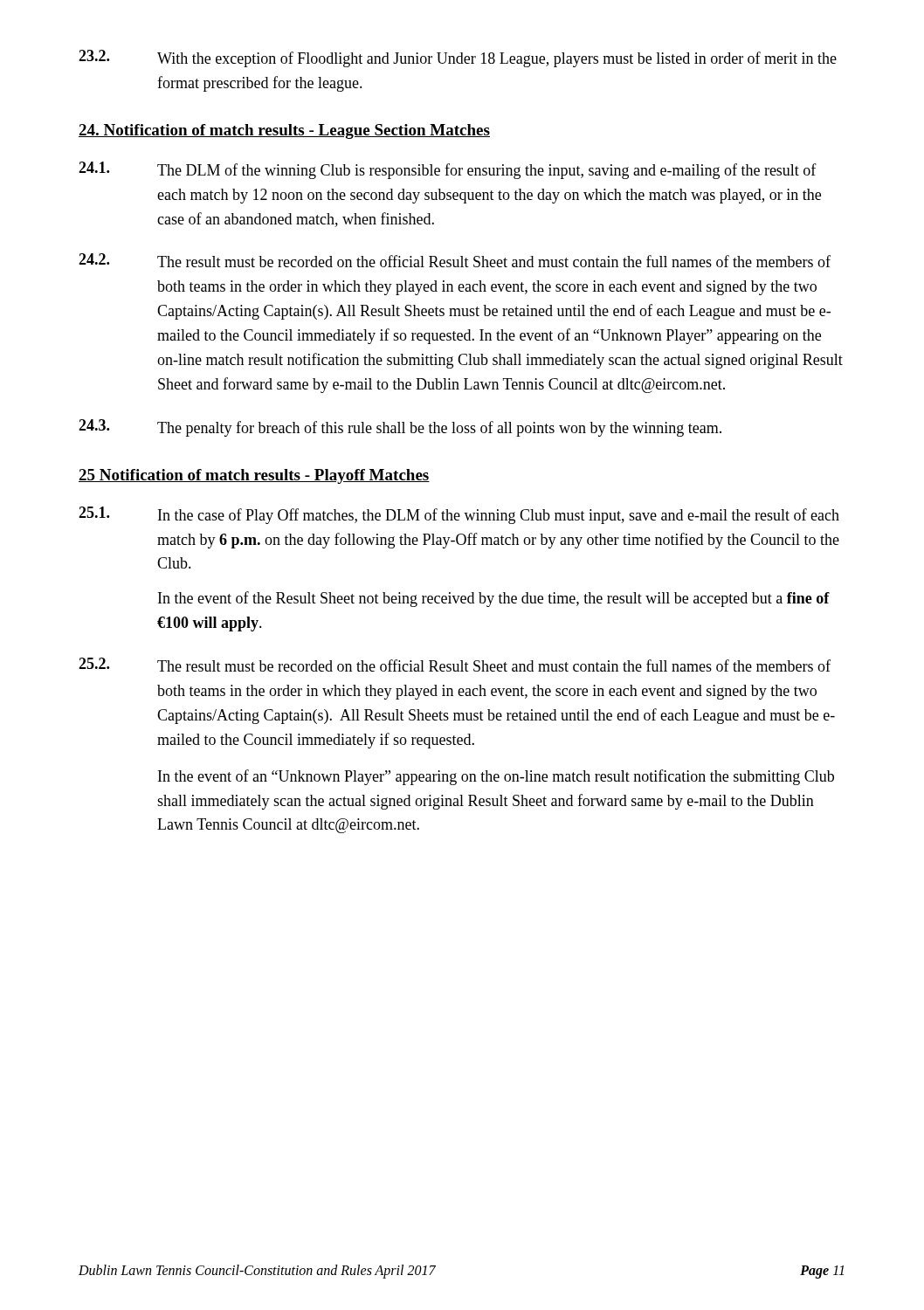Navigate to the region starting "23.2. With the"
Viewport: 924px width, 1310px height.
point(462,72)
